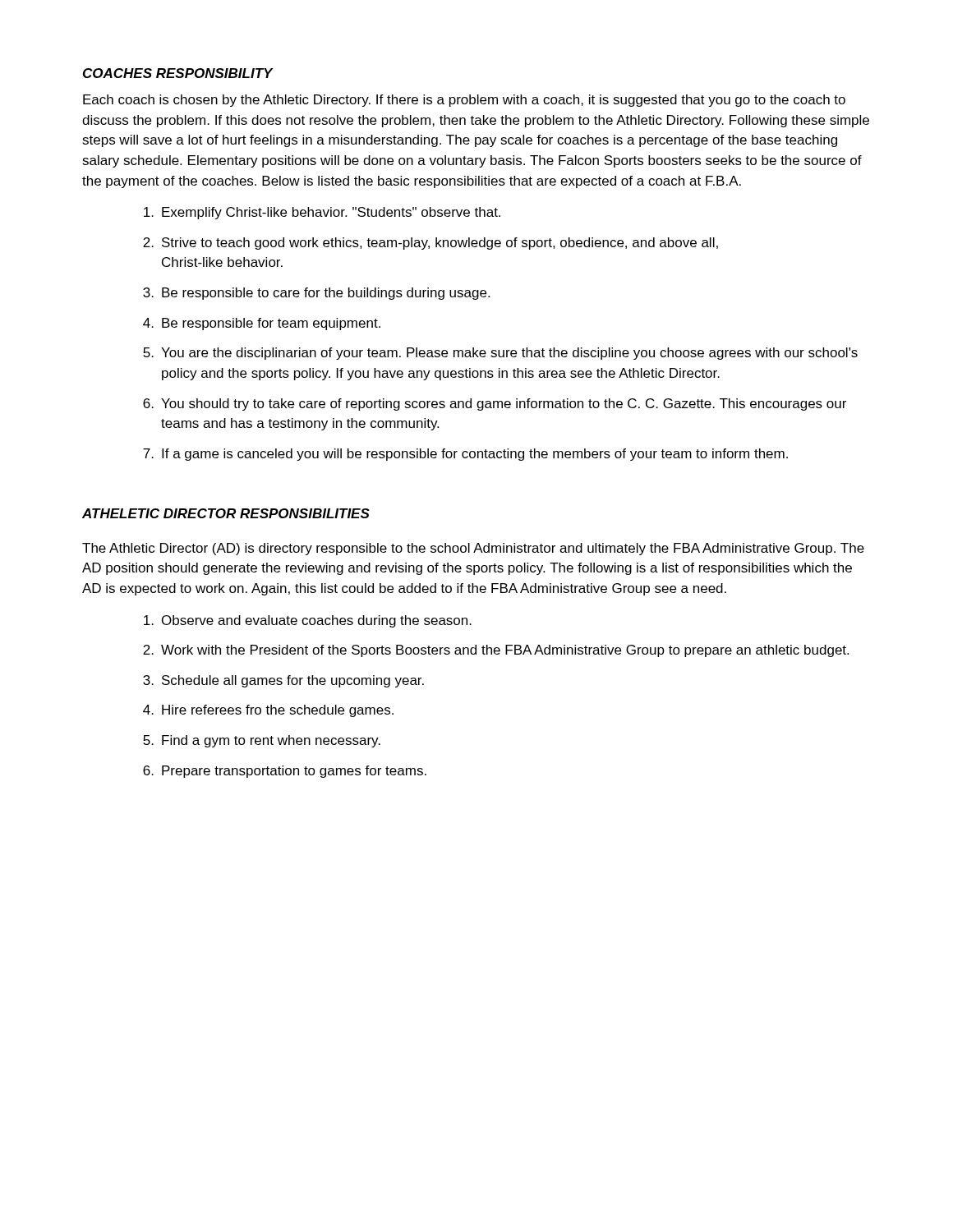
Task: Navigate to the text block starting "2. Strive to teach good work ethics, team-play,"
Action: [x=501, y=253]
